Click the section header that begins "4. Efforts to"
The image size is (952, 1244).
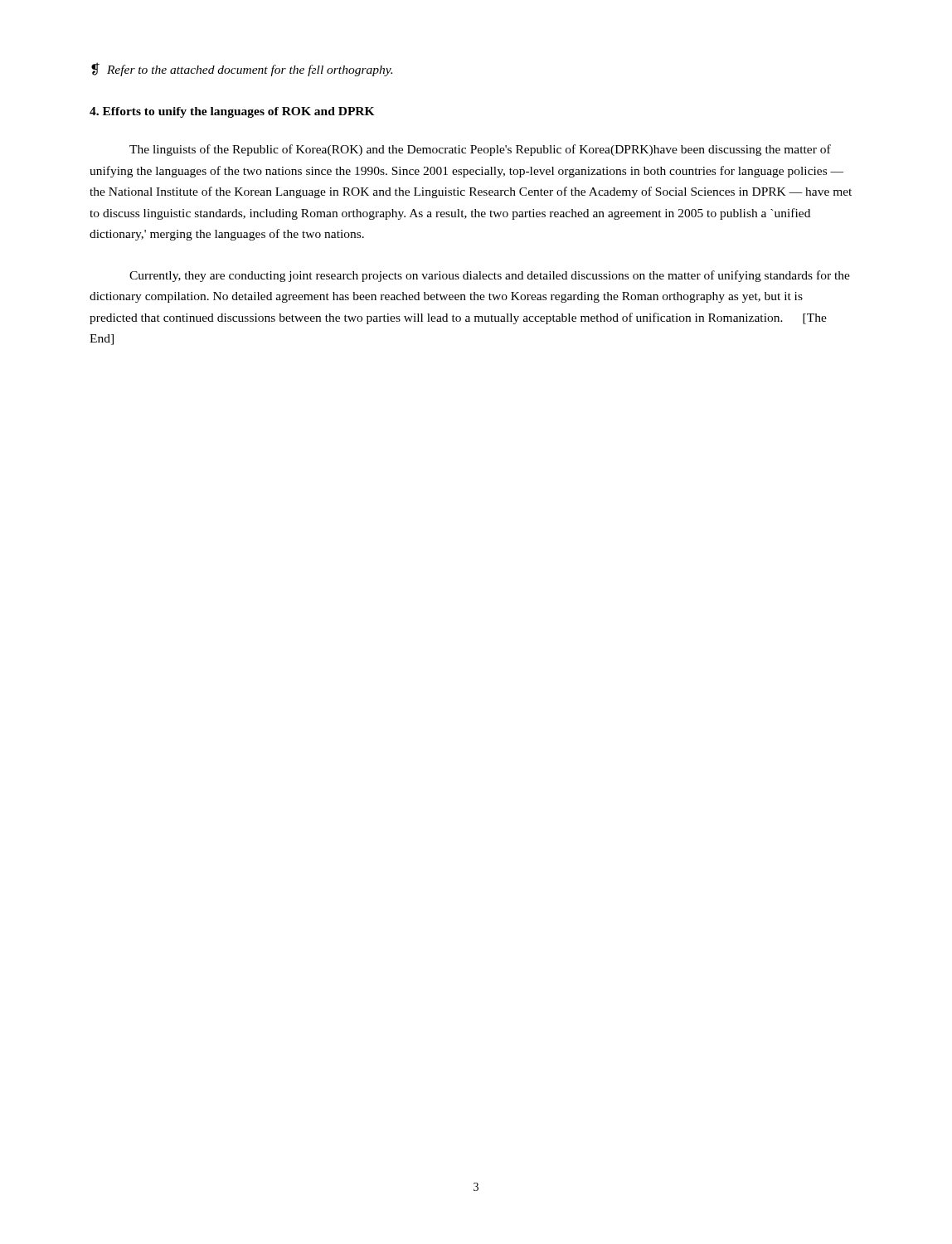click(232, 111)
